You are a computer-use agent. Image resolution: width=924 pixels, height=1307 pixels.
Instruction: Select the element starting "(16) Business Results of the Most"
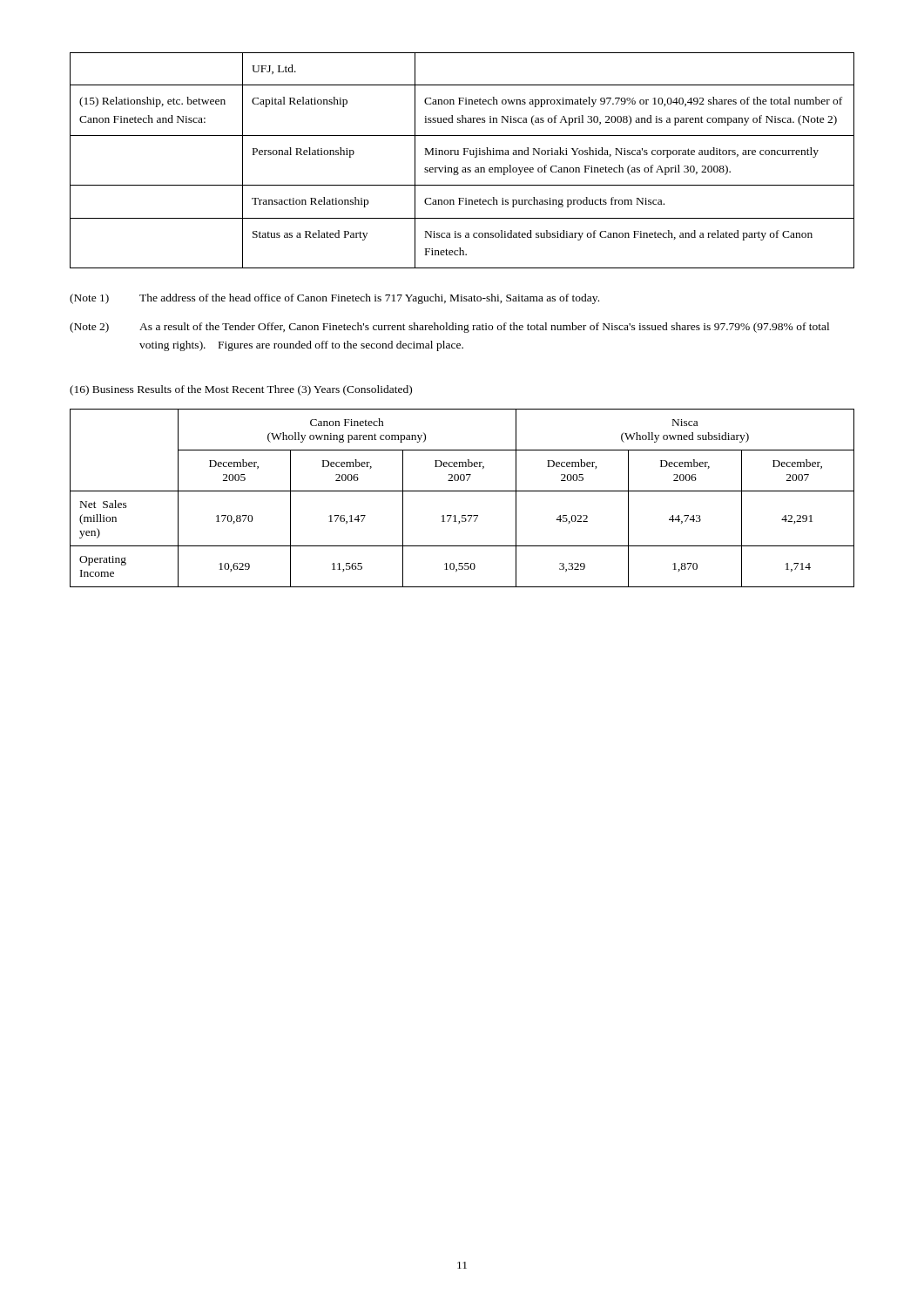coord(241,389)
